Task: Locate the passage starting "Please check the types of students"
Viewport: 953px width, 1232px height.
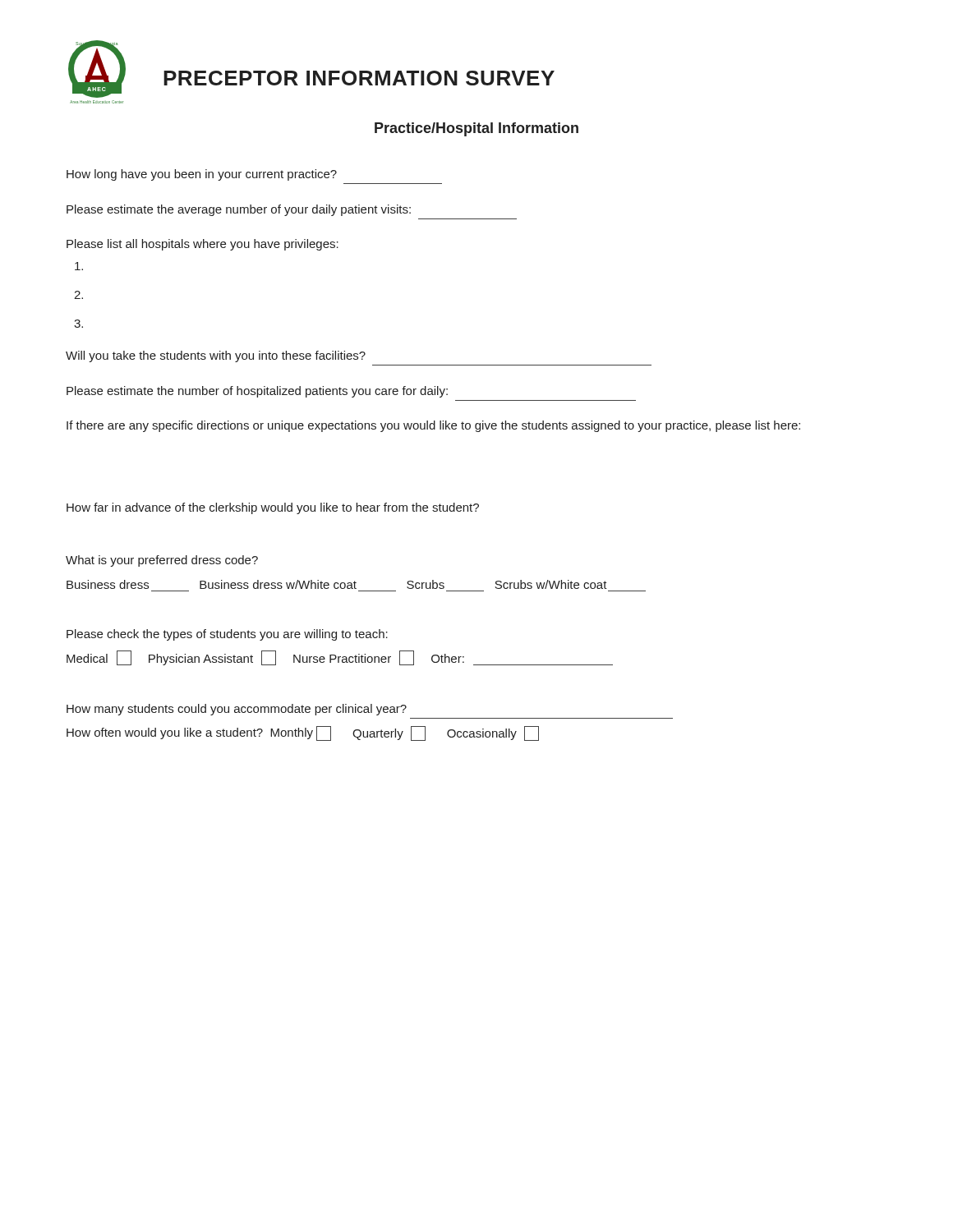Action: [227, 634]
